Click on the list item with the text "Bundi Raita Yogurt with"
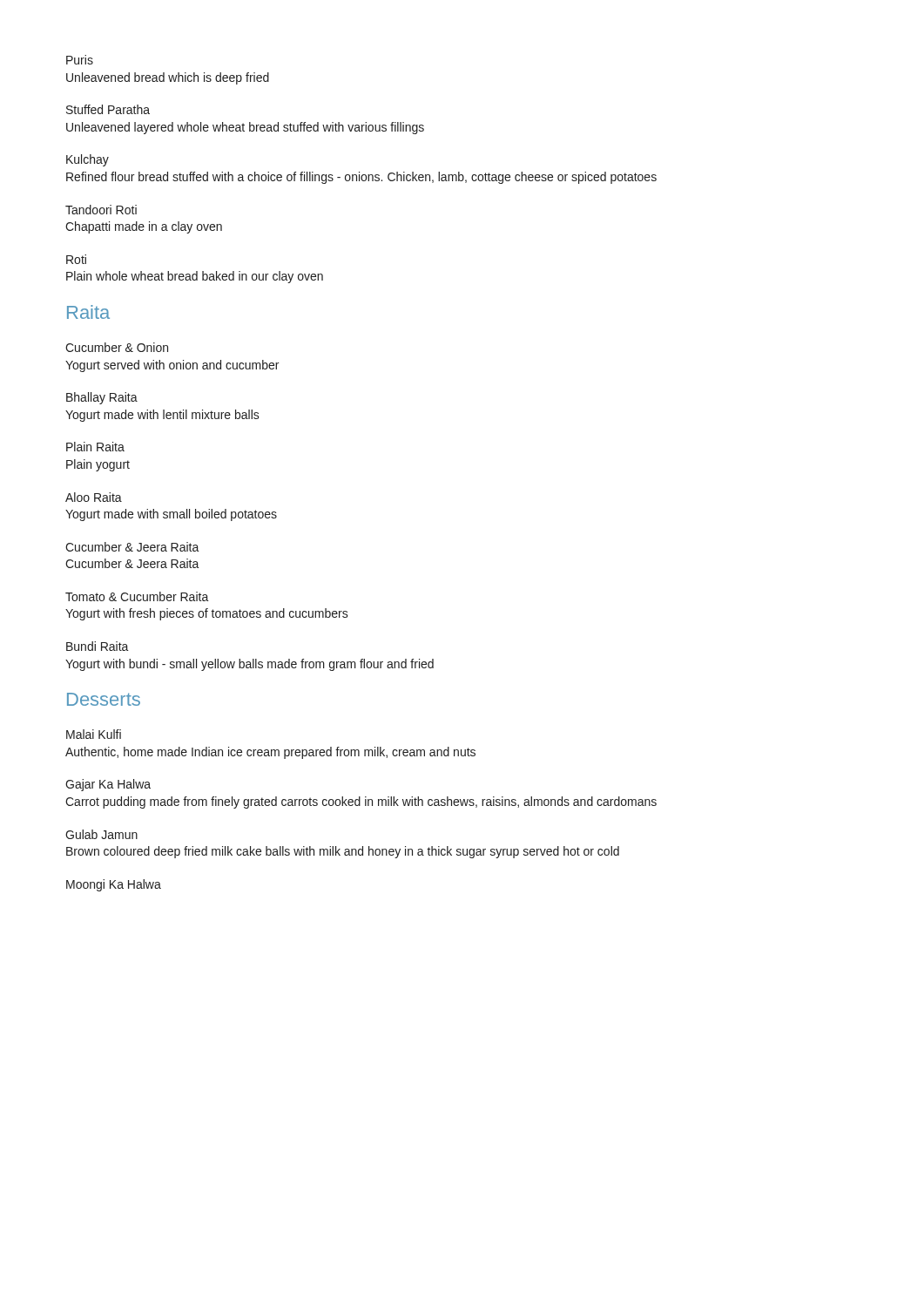This screenshot has width=924, height=1307. 370,656
